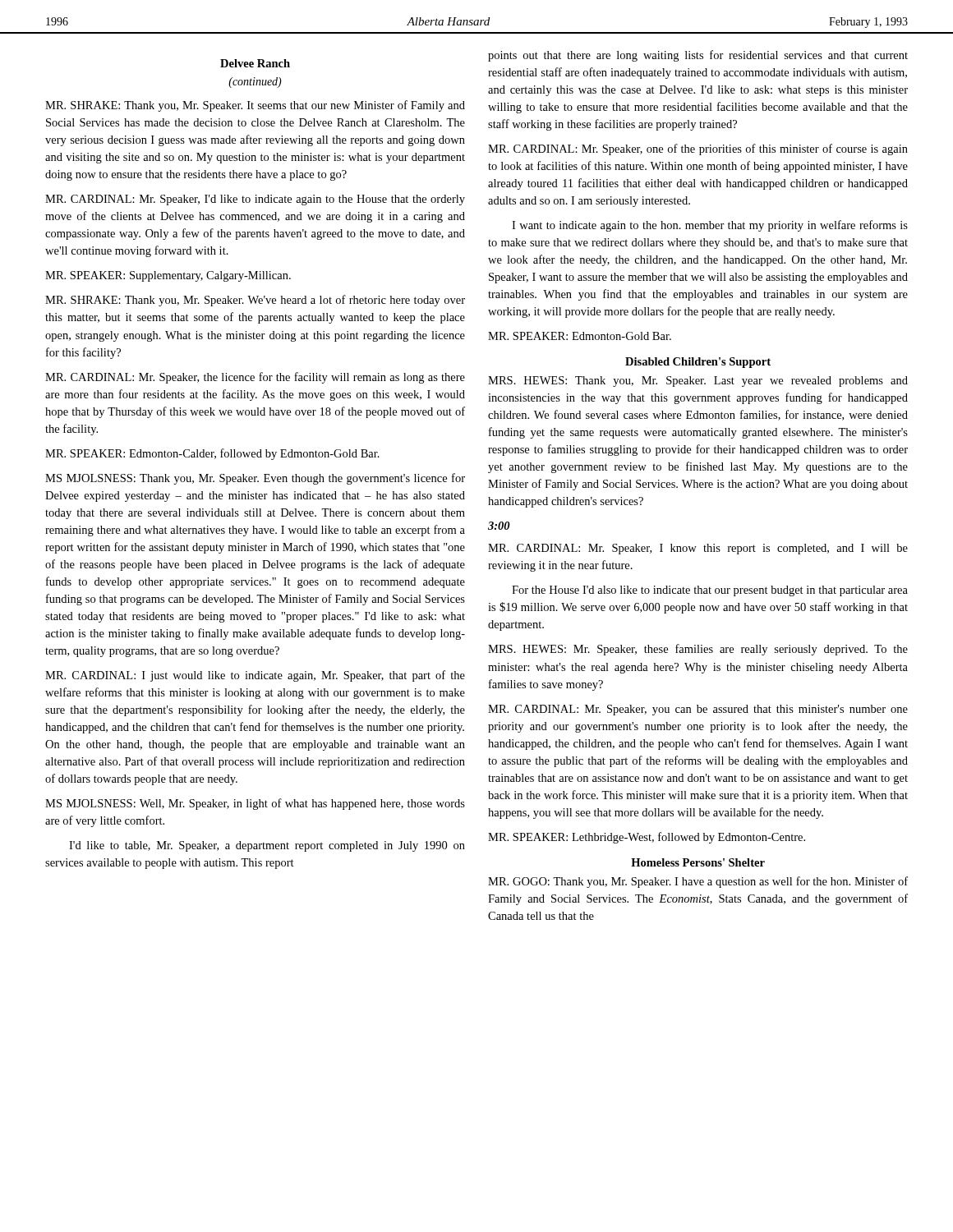Locate the region starting "MR. GOGO: Thank you, Mr. Speaker."

pyautogui.click(x=698, y=899)
